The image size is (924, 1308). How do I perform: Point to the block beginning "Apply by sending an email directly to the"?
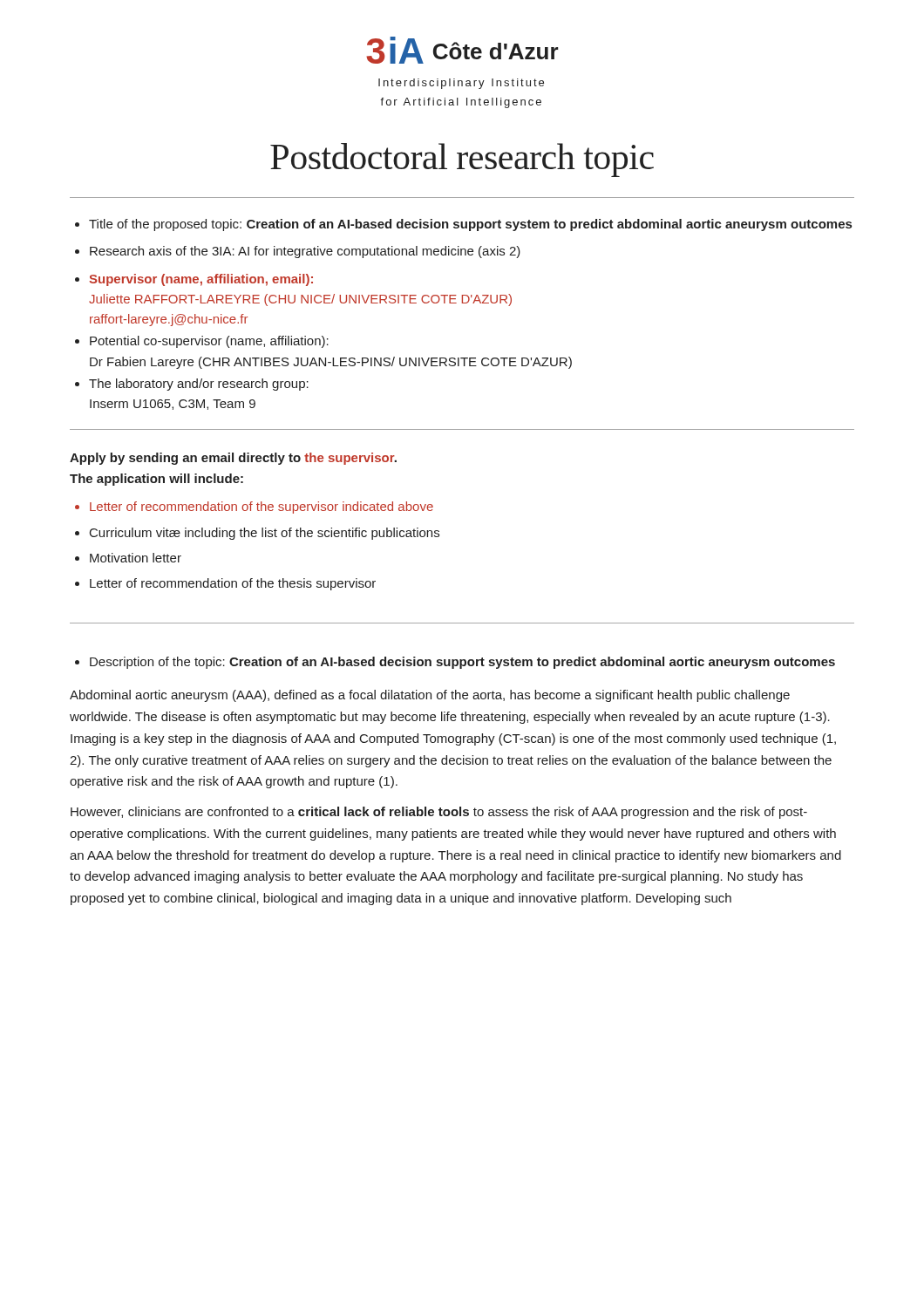pos(234,468)
